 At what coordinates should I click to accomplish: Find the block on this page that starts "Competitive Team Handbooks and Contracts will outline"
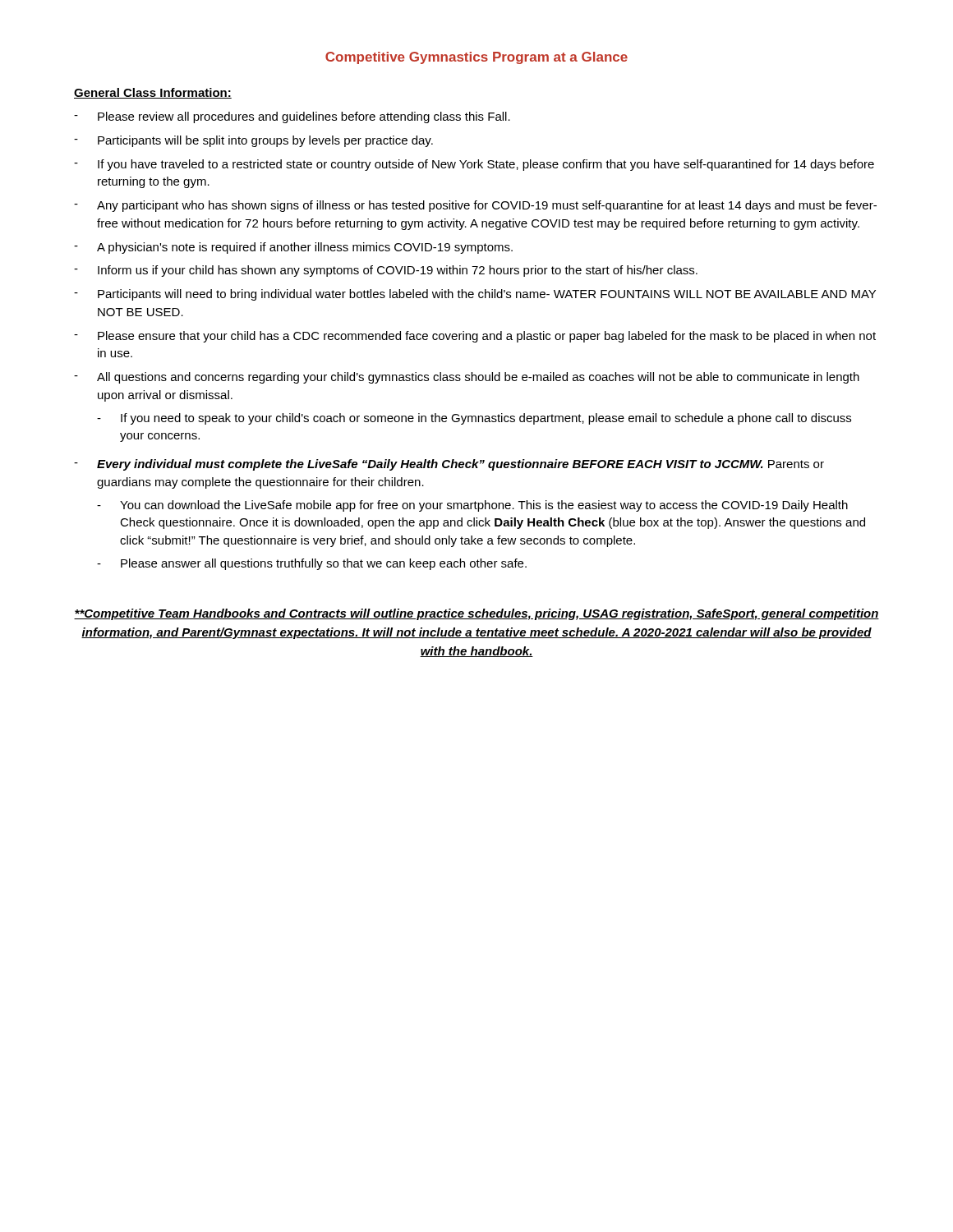tap(476, 632)
